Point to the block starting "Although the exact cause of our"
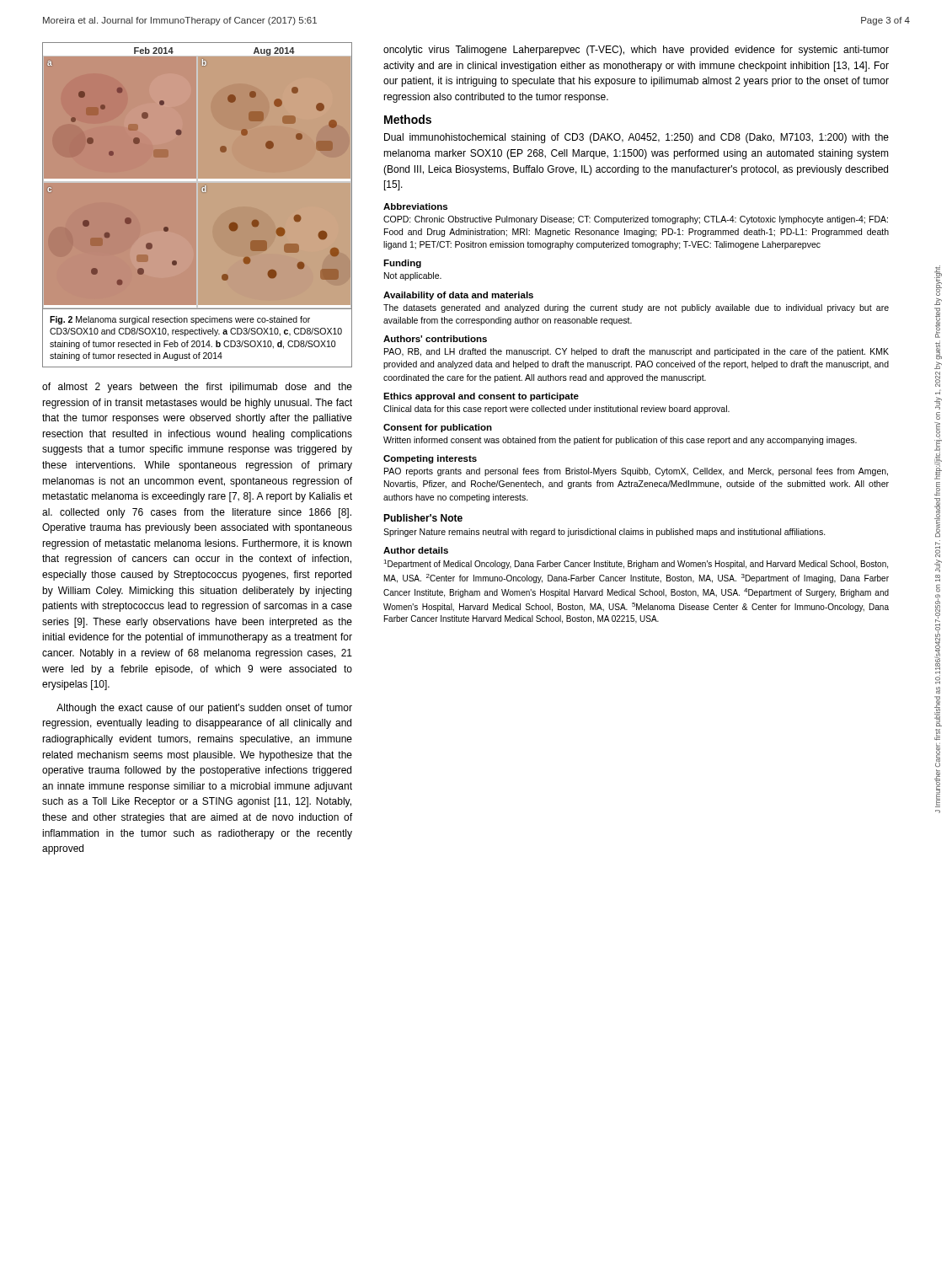This screenshot has height=1264, width=952. pos(197,778)
